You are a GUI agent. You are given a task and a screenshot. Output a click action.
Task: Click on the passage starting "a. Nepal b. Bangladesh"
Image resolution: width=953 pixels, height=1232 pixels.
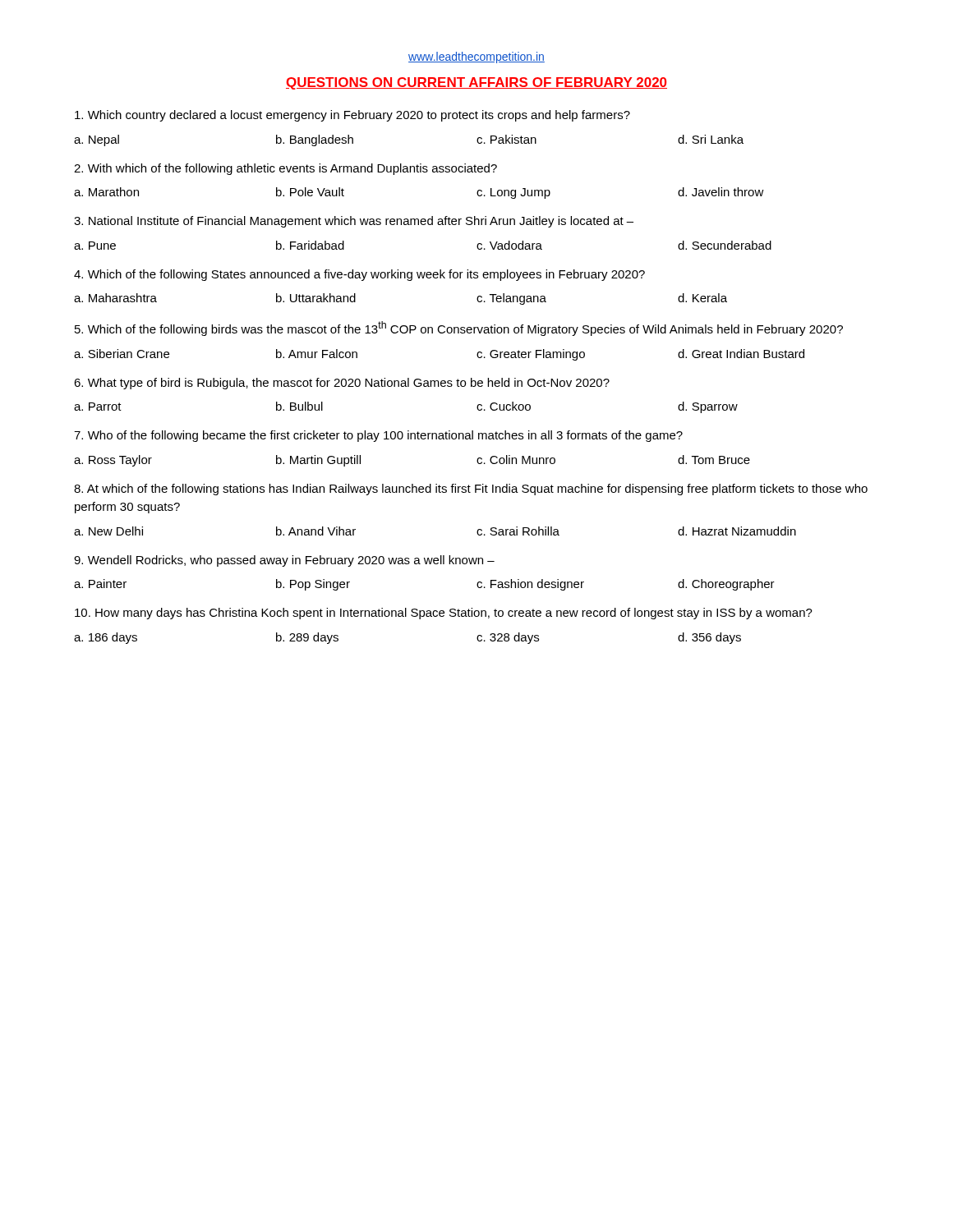click(x=476, y=139)
